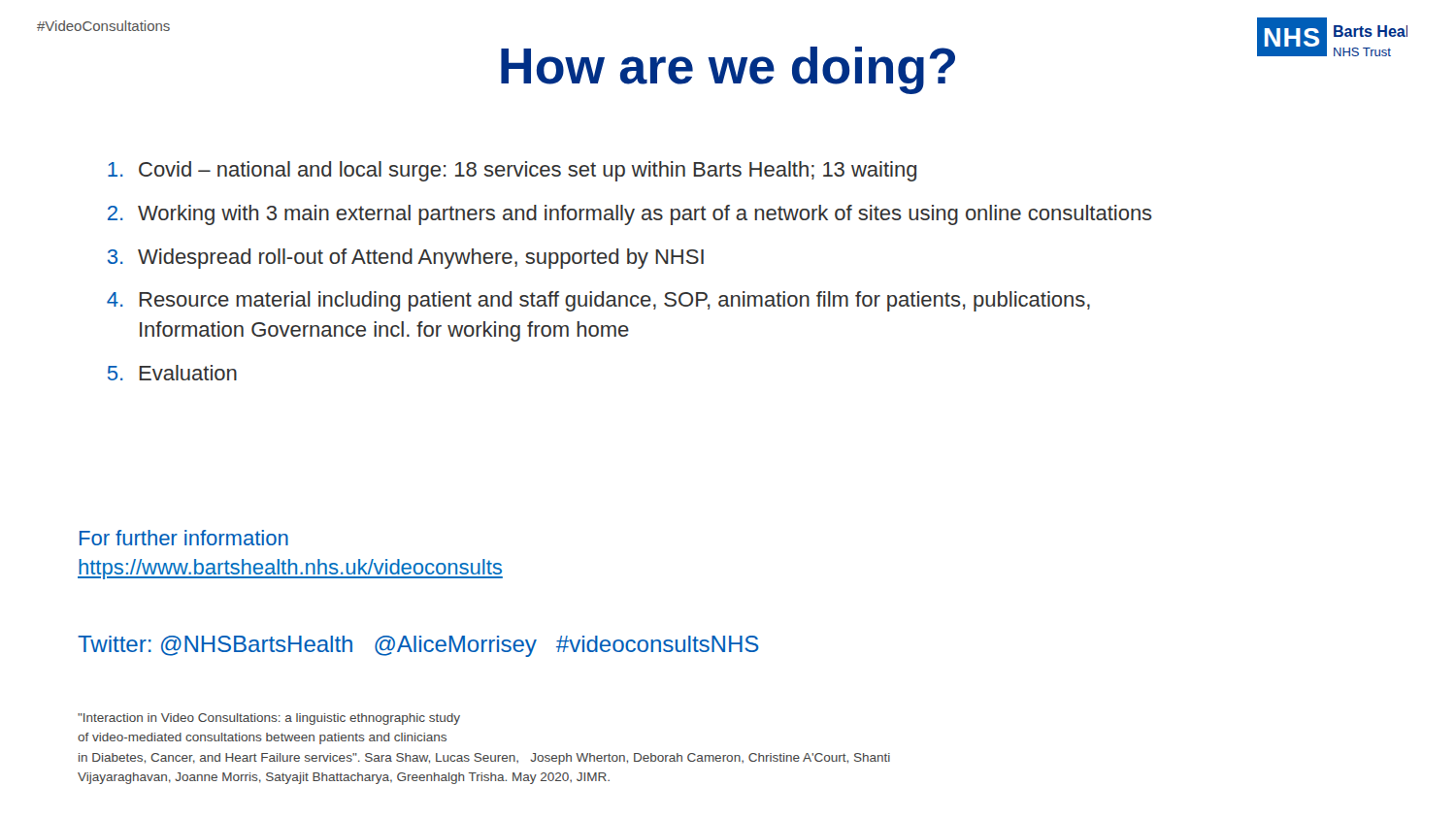This screenshot has height=819, width=1456.
Task: Find the region starting "5. Evaluation"
Action: (x=158, y=374)
